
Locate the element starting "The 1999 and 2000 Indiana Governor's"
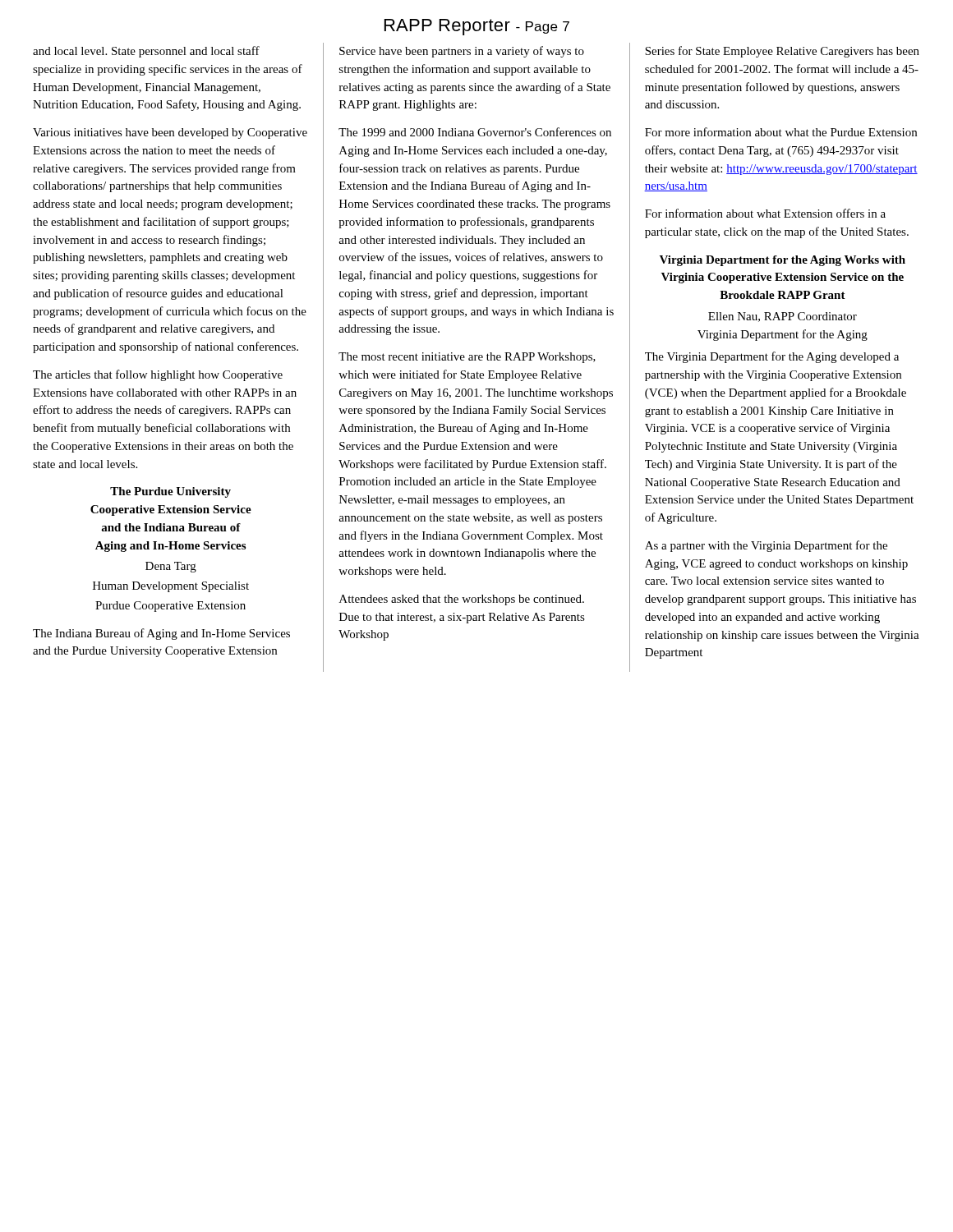(x=476, y=231)
